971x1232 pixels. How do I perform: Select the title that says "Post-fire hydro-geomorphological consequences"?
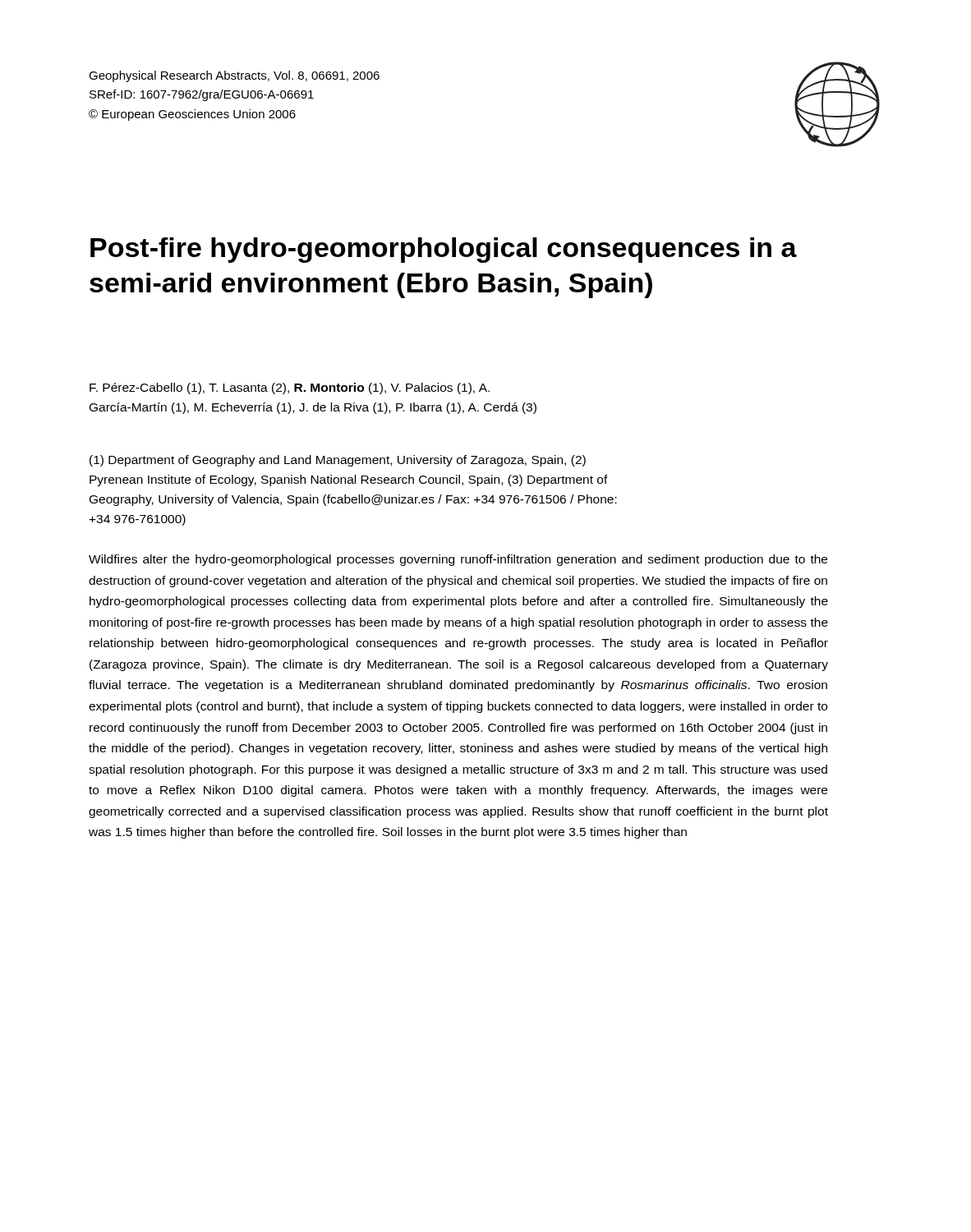458,265
